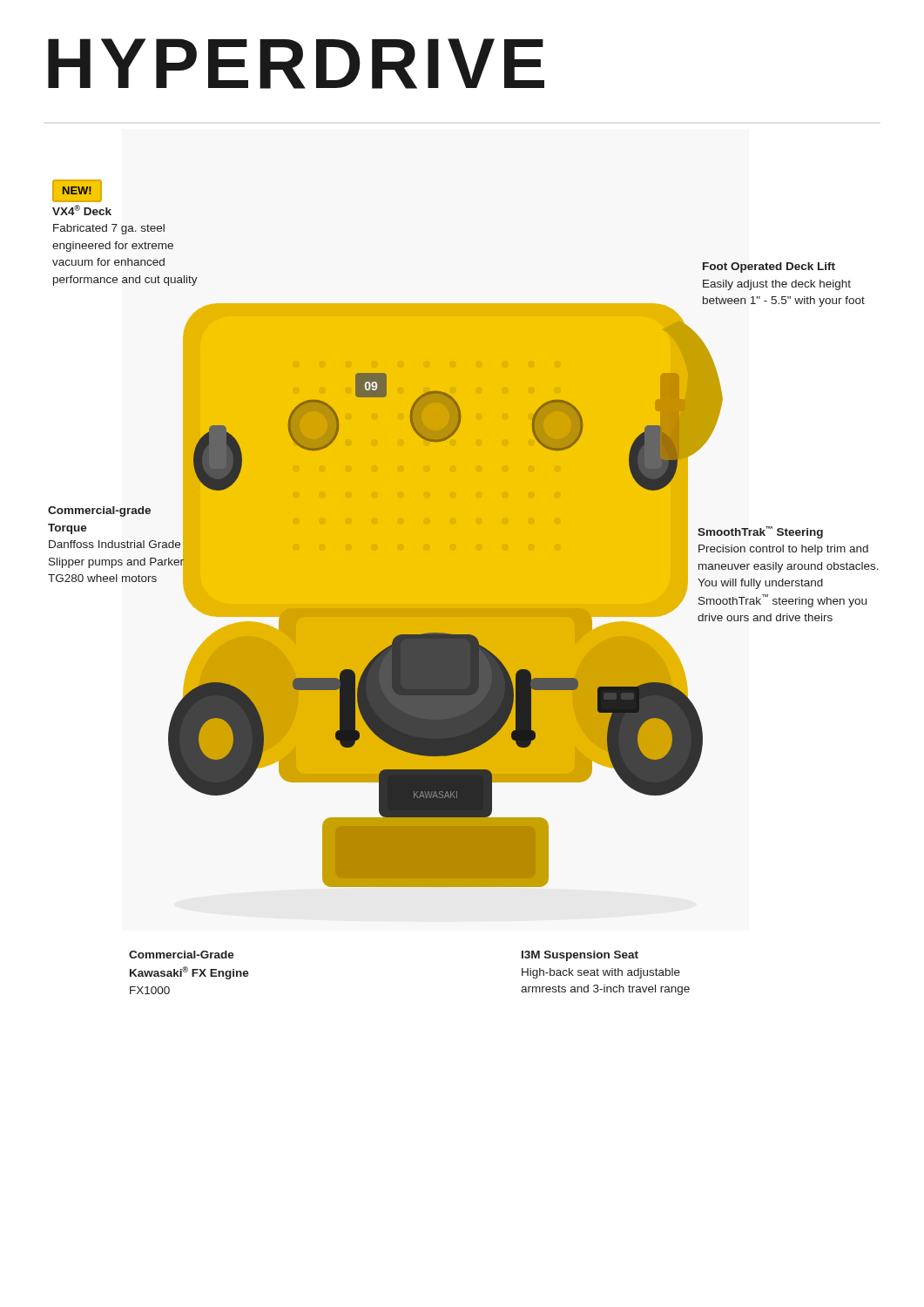Click on the text block with the text "Foot Operated Deck"
This screenshot has height=1307, width=924.
click(783, 283)
